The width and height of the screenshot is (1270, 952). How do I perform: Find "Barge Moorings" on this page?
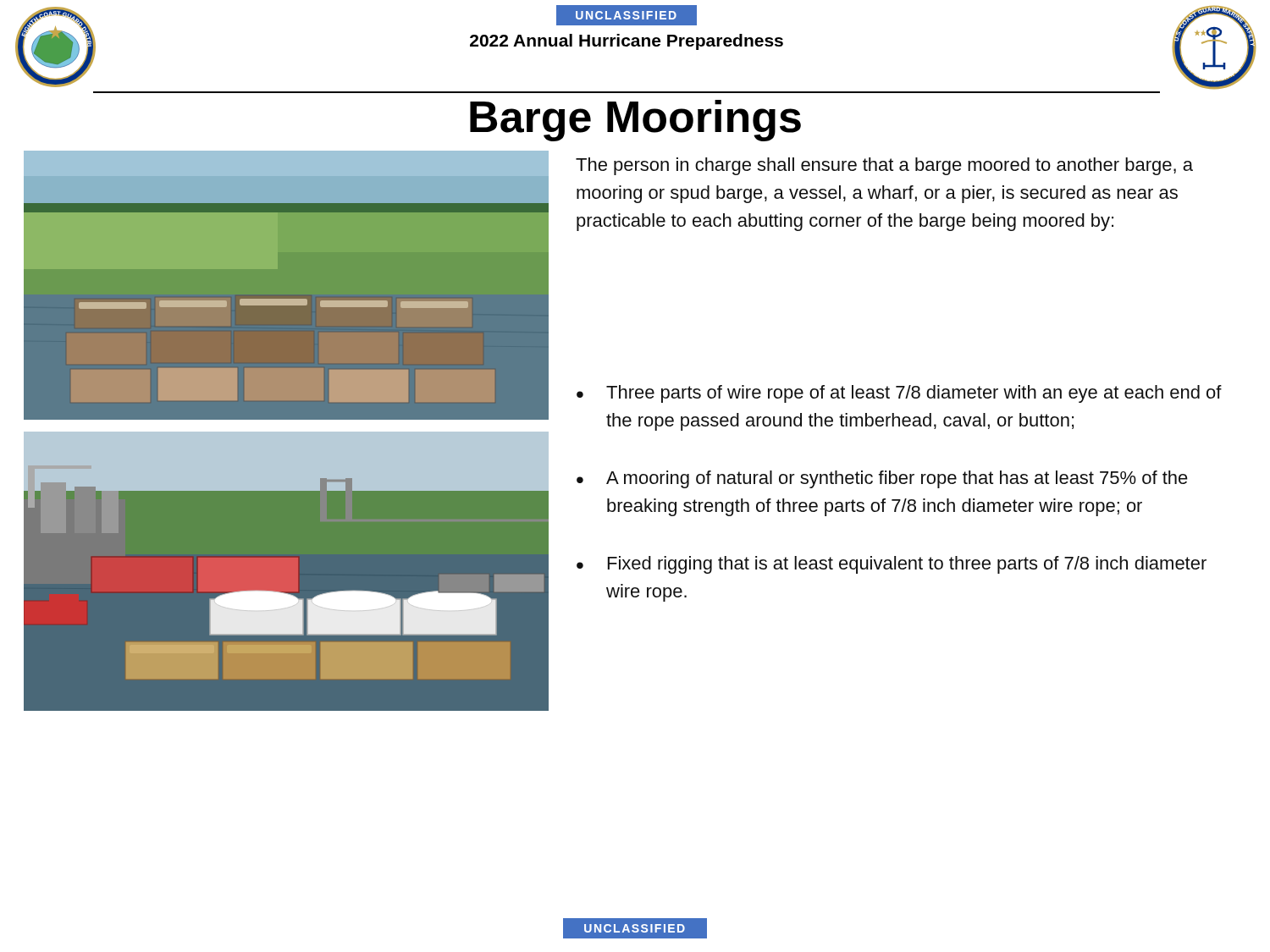coord(635,117)
